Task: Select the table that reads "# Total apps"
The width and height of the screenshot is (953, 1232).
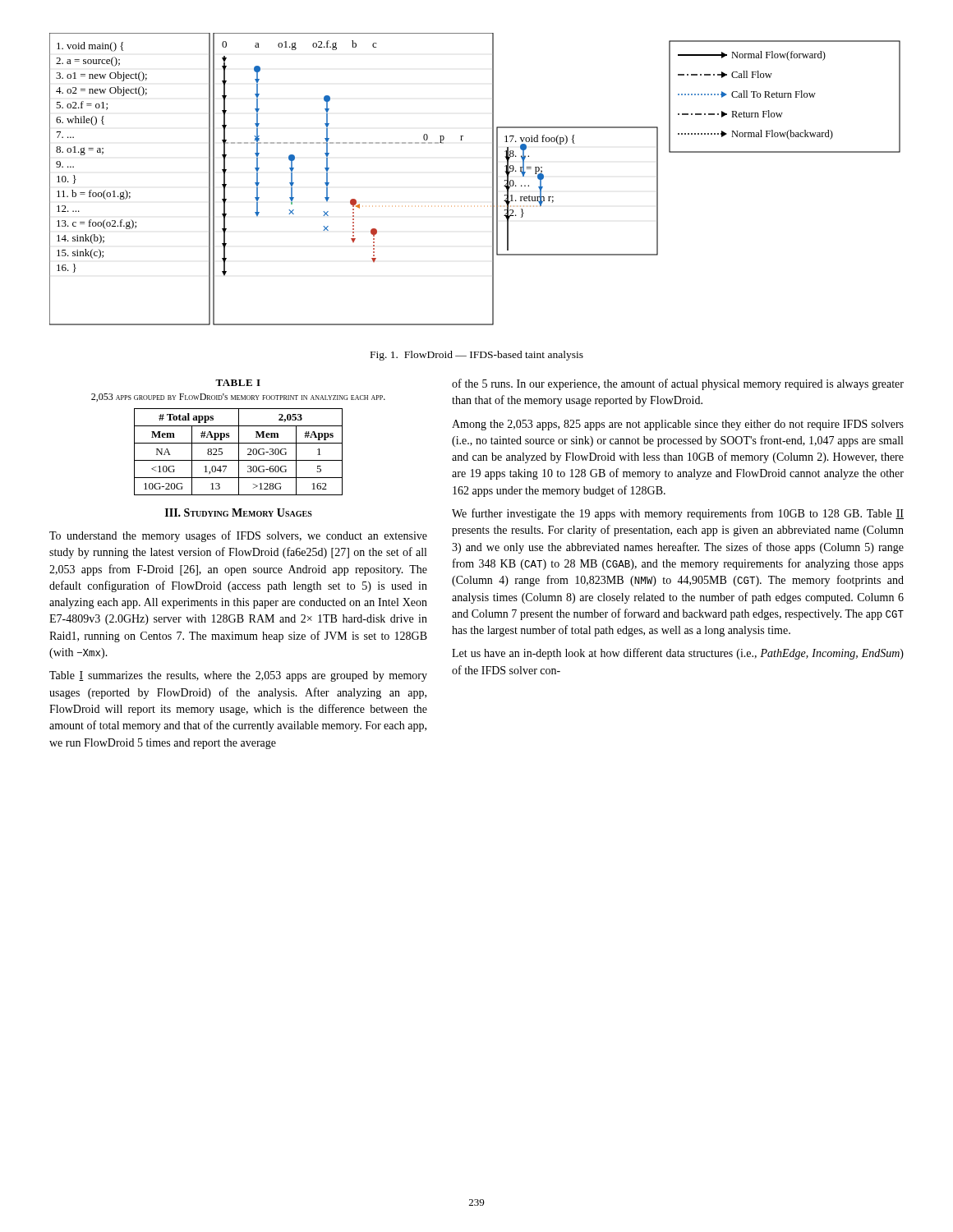Action: pos(238,436)
